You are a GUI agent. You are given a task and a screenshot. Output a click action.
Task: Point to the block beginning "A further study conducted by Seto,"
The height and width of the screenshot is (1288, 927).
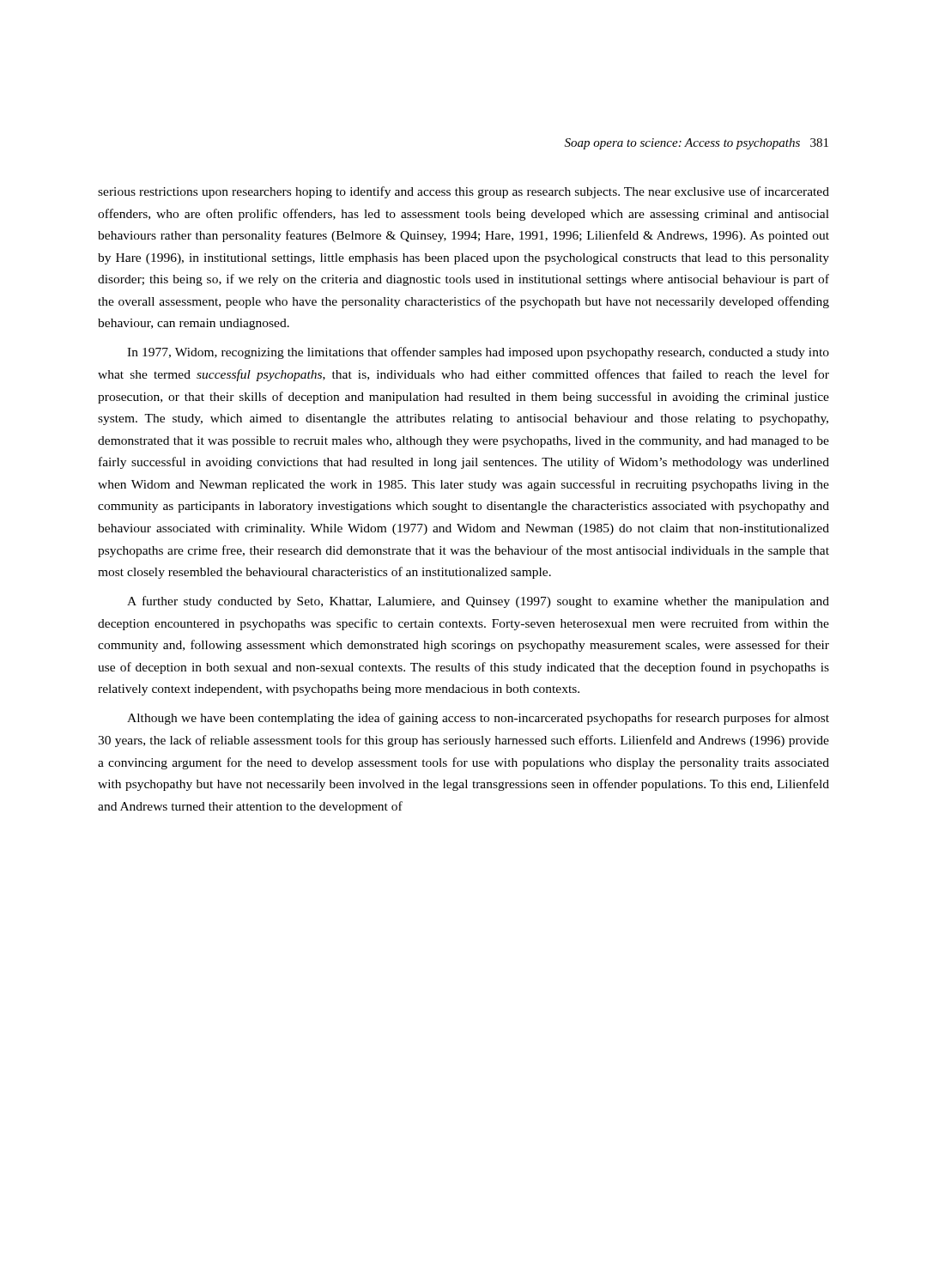point(464,645)
